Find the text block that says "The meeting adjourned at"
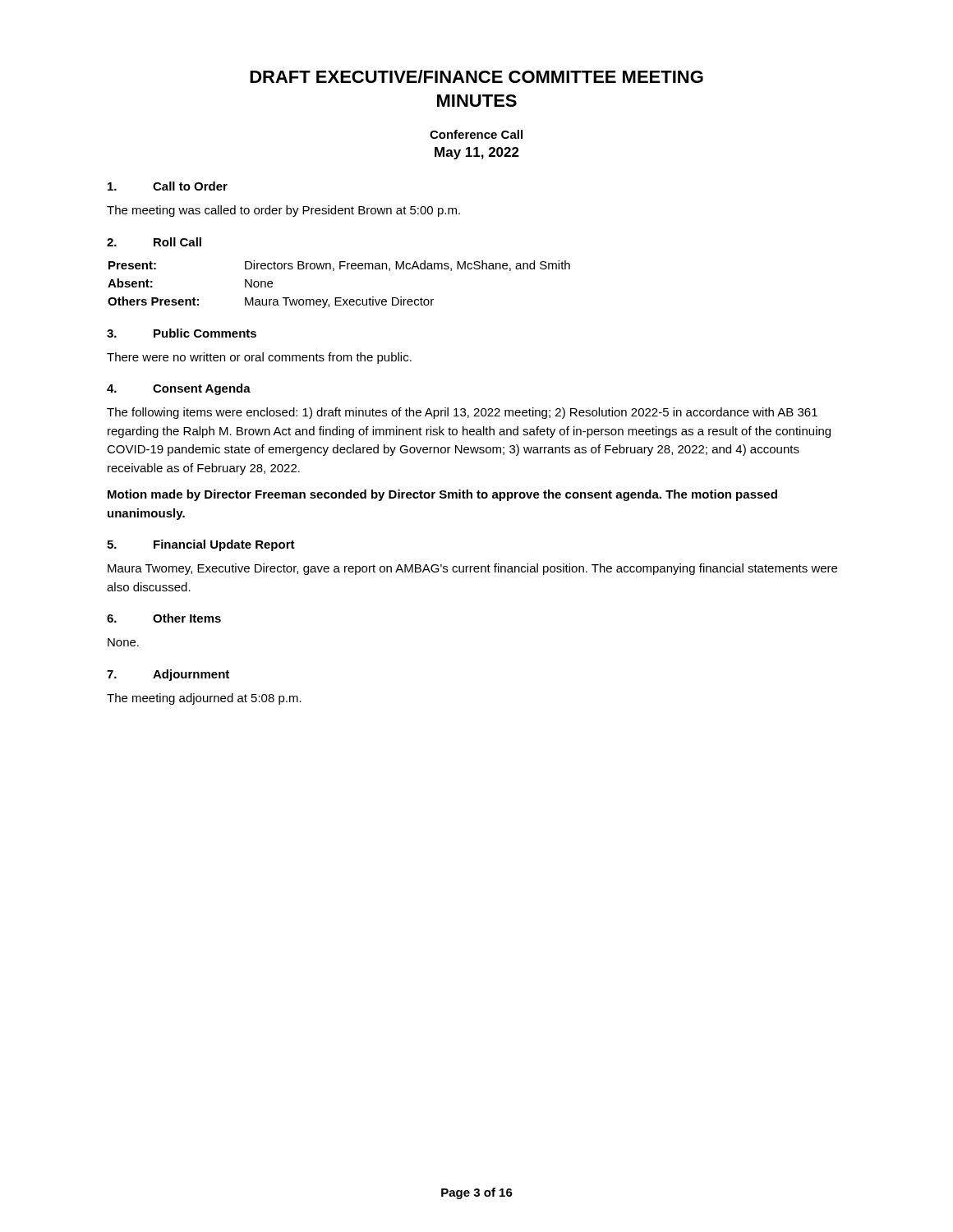Viewport: 953px width, 1232px height. click(204, 697)
